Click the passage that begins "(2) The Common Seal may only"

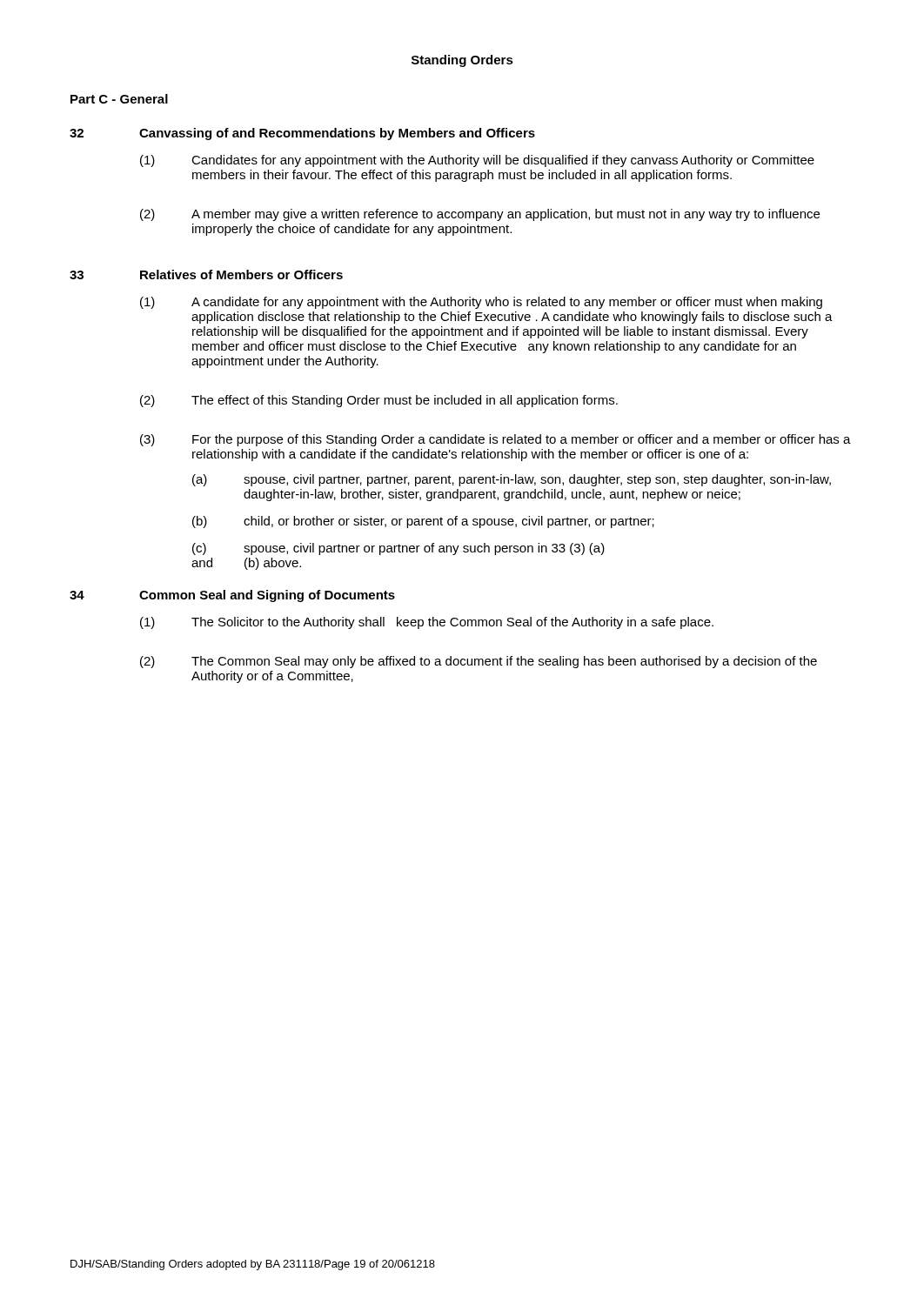click(462, 674)
